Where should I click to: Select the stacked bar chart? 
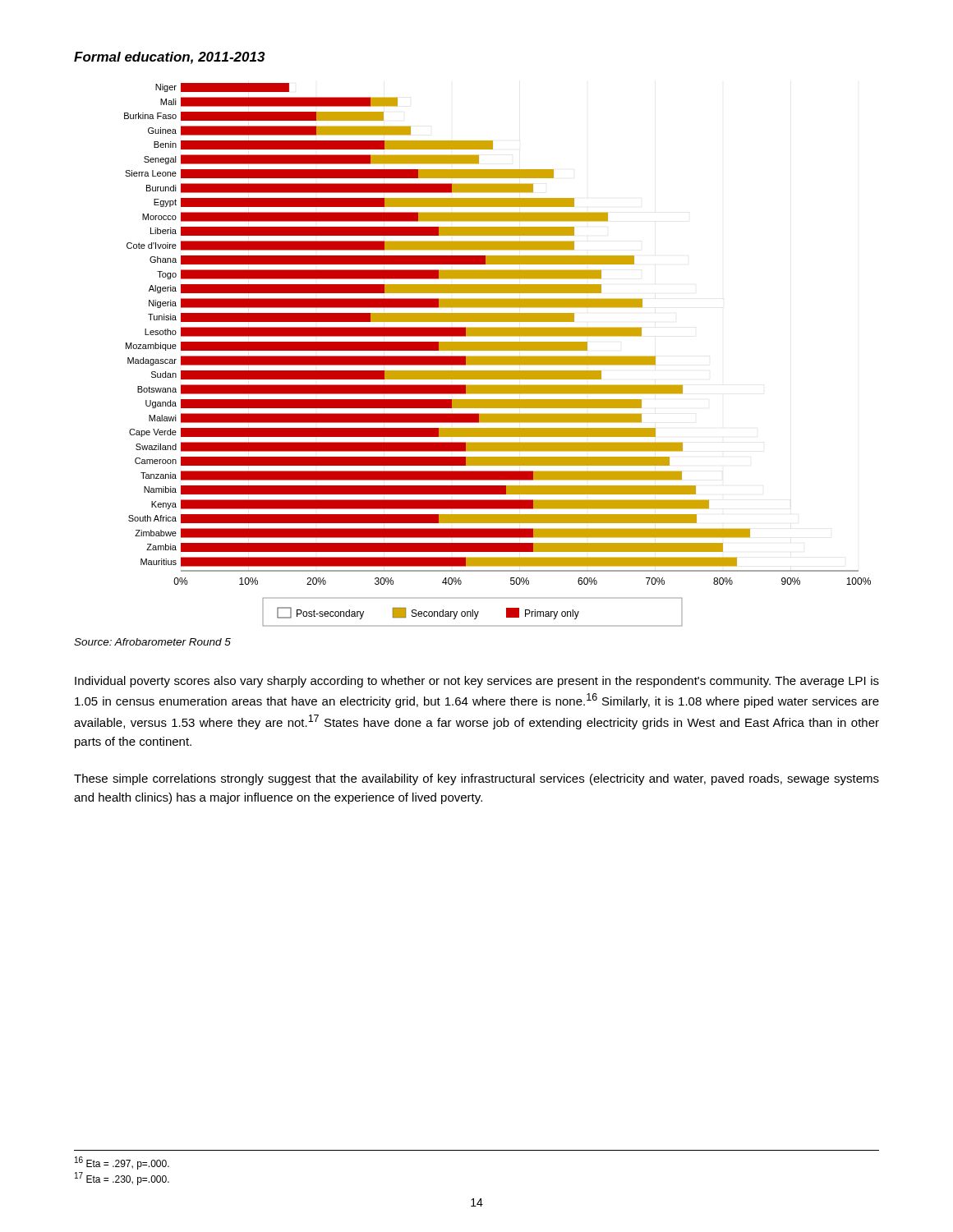[476, 353]
